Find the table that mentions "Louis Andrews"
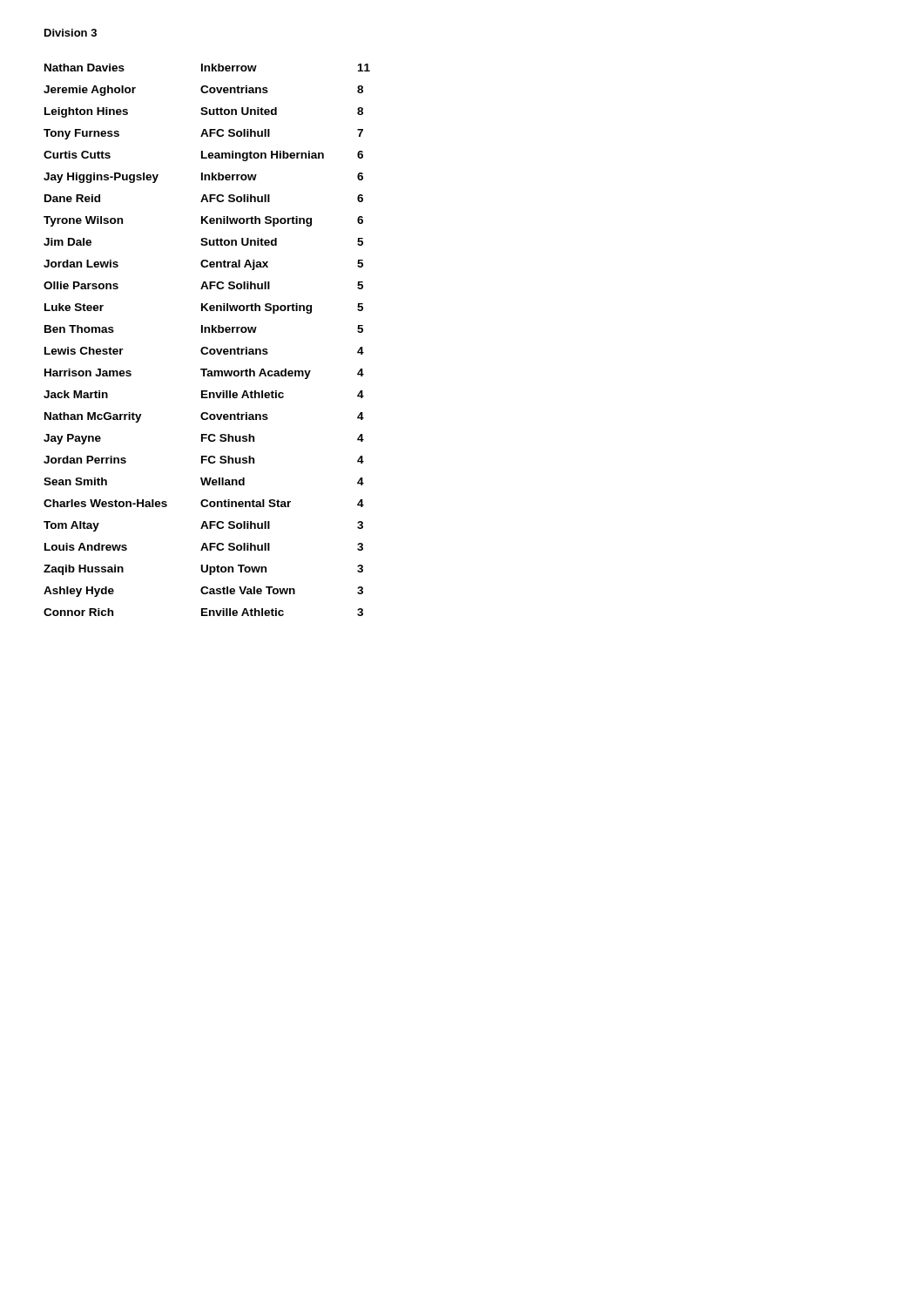 click(x=218, y=340)
